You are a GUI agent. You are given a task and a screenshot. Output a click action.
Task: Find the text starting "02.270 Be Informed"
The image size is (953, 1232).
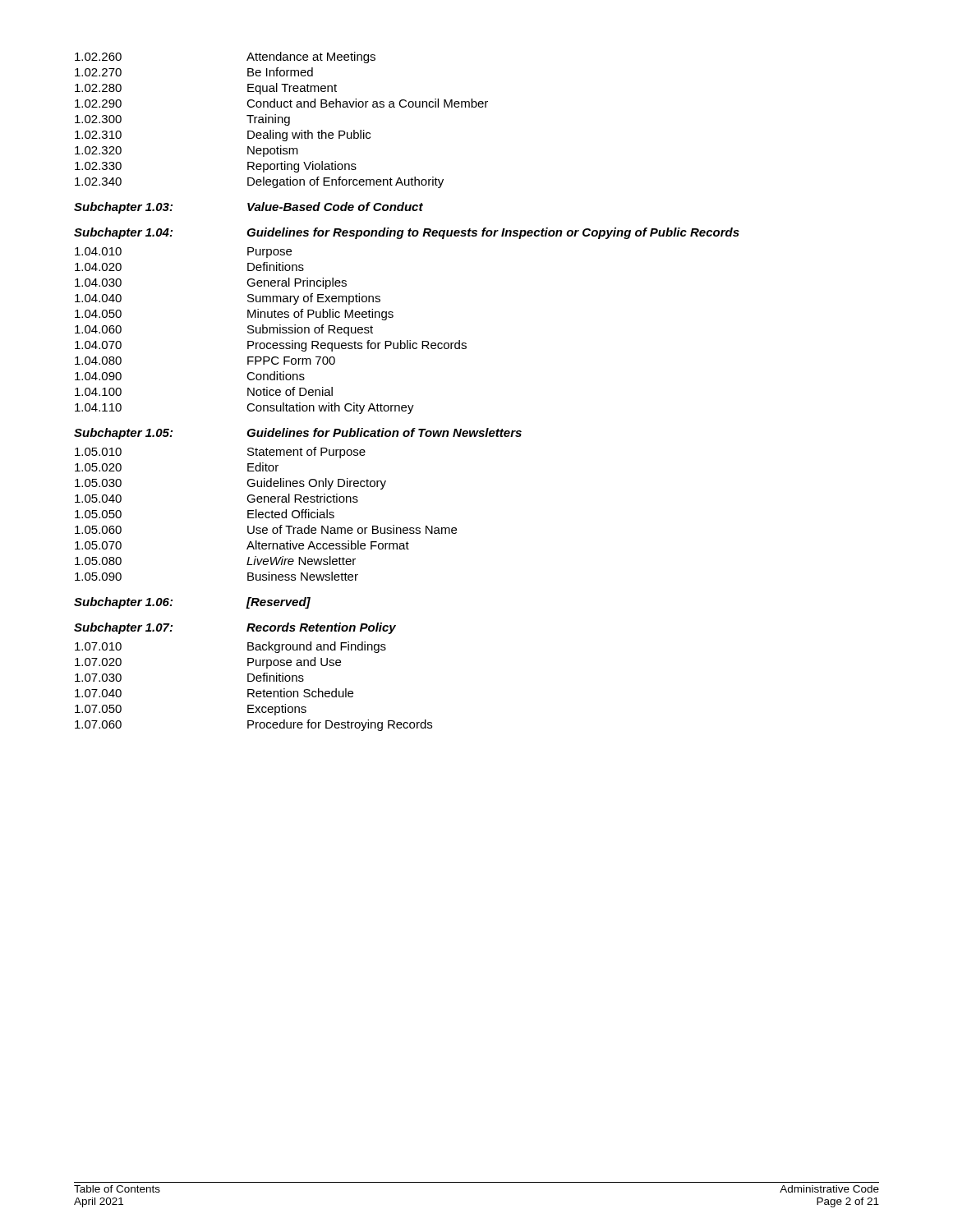[x=106, y=72]
